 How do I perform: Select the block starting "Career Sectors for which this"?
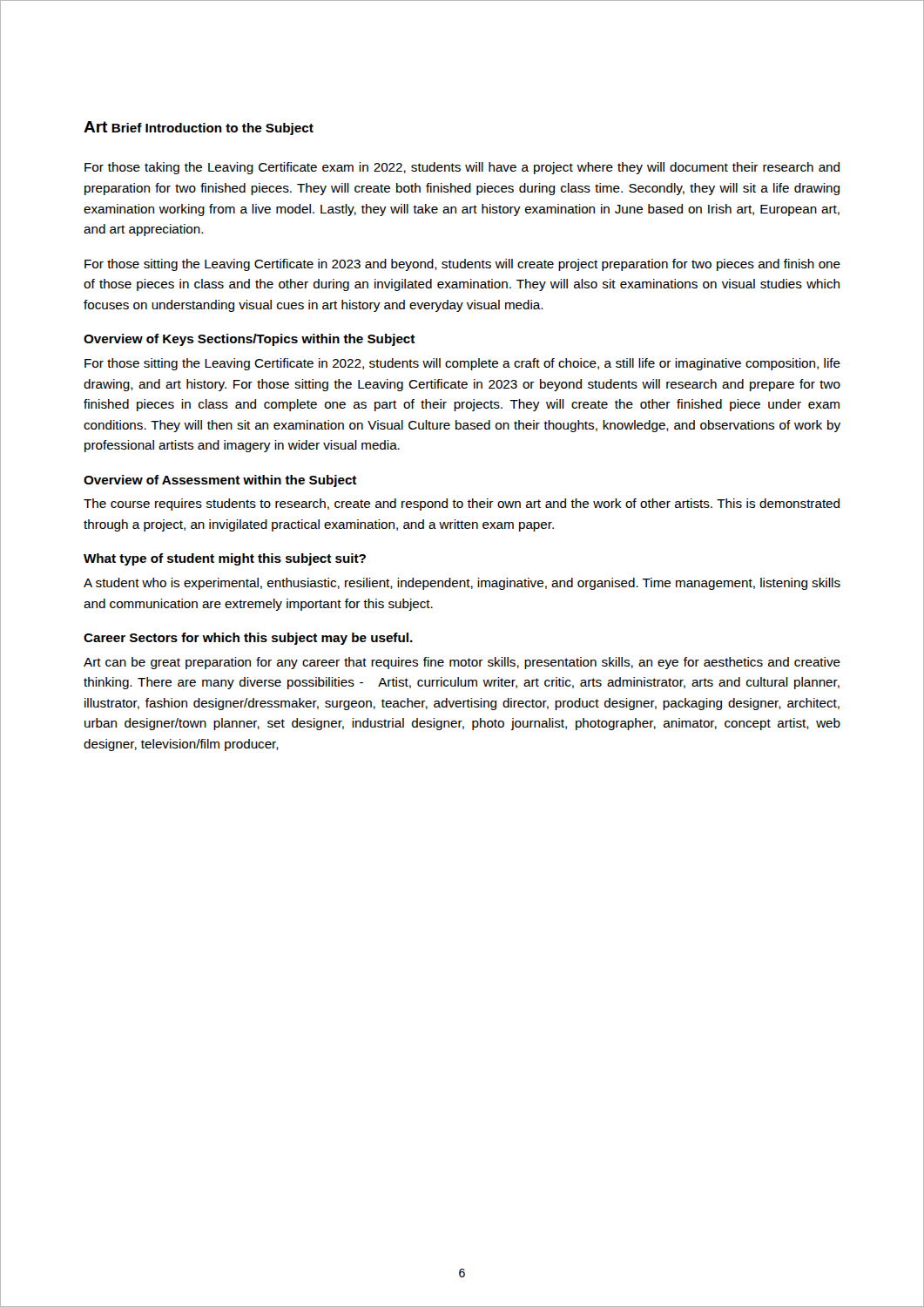click(x=248, y=638)
